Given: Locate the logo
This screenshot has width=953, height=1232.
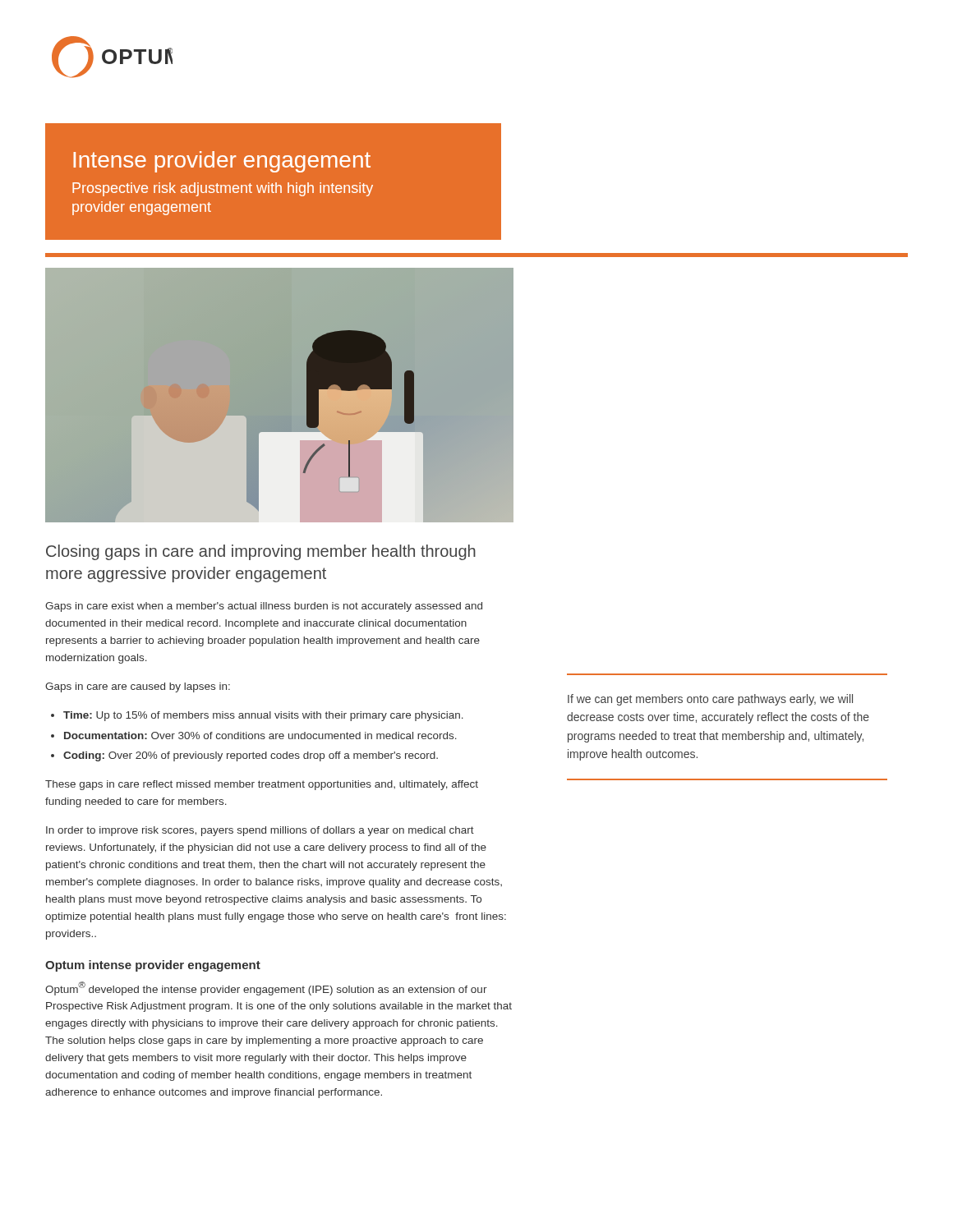Looking at the screenshot, I should [111, 58].
